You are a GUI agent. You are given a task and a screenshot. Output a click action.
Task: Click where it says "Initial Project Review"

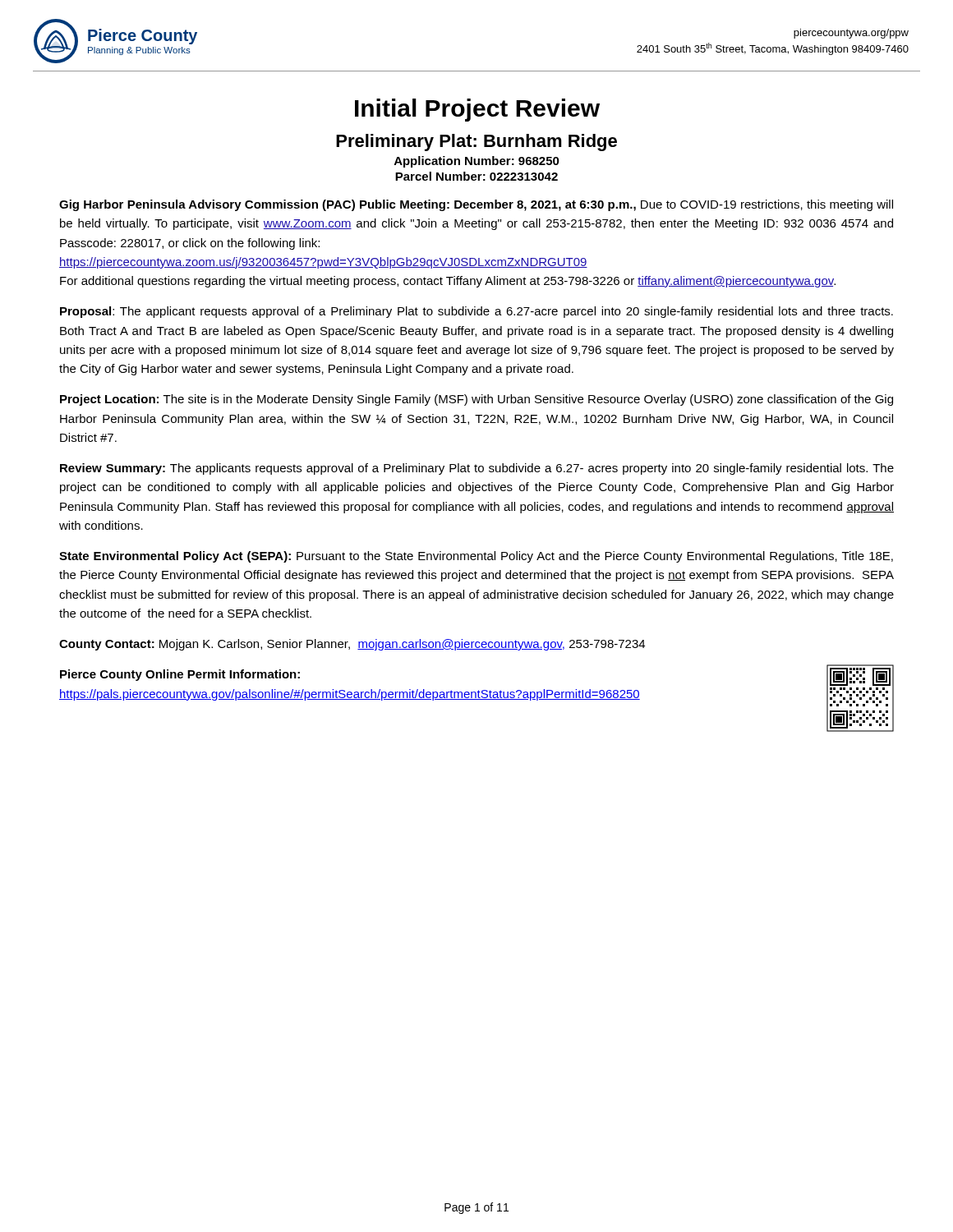[x=476, y=108]
